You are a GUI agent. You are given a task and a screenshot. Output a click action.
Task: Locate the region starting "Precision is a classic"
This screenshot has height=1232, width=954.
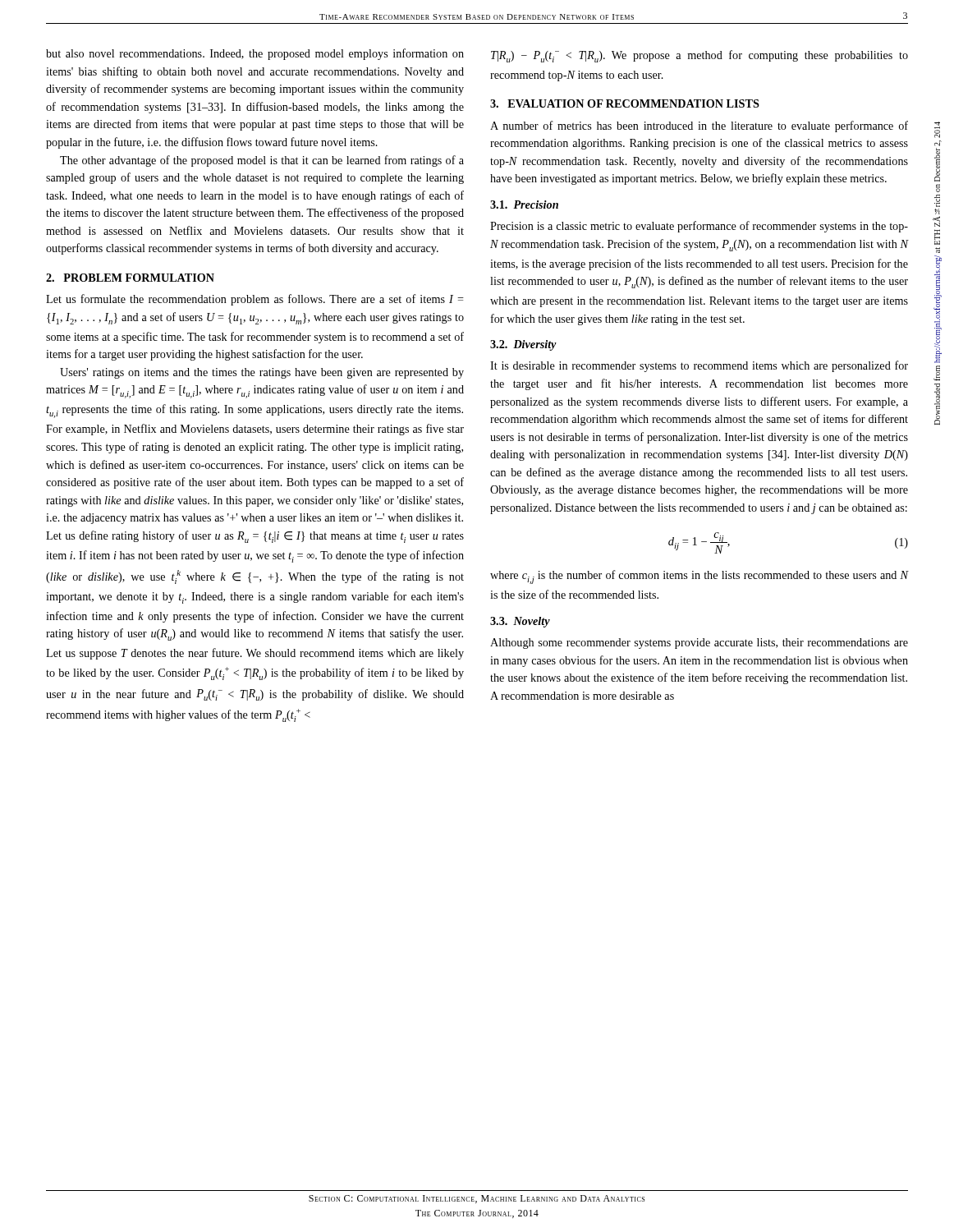coord(699,273)
